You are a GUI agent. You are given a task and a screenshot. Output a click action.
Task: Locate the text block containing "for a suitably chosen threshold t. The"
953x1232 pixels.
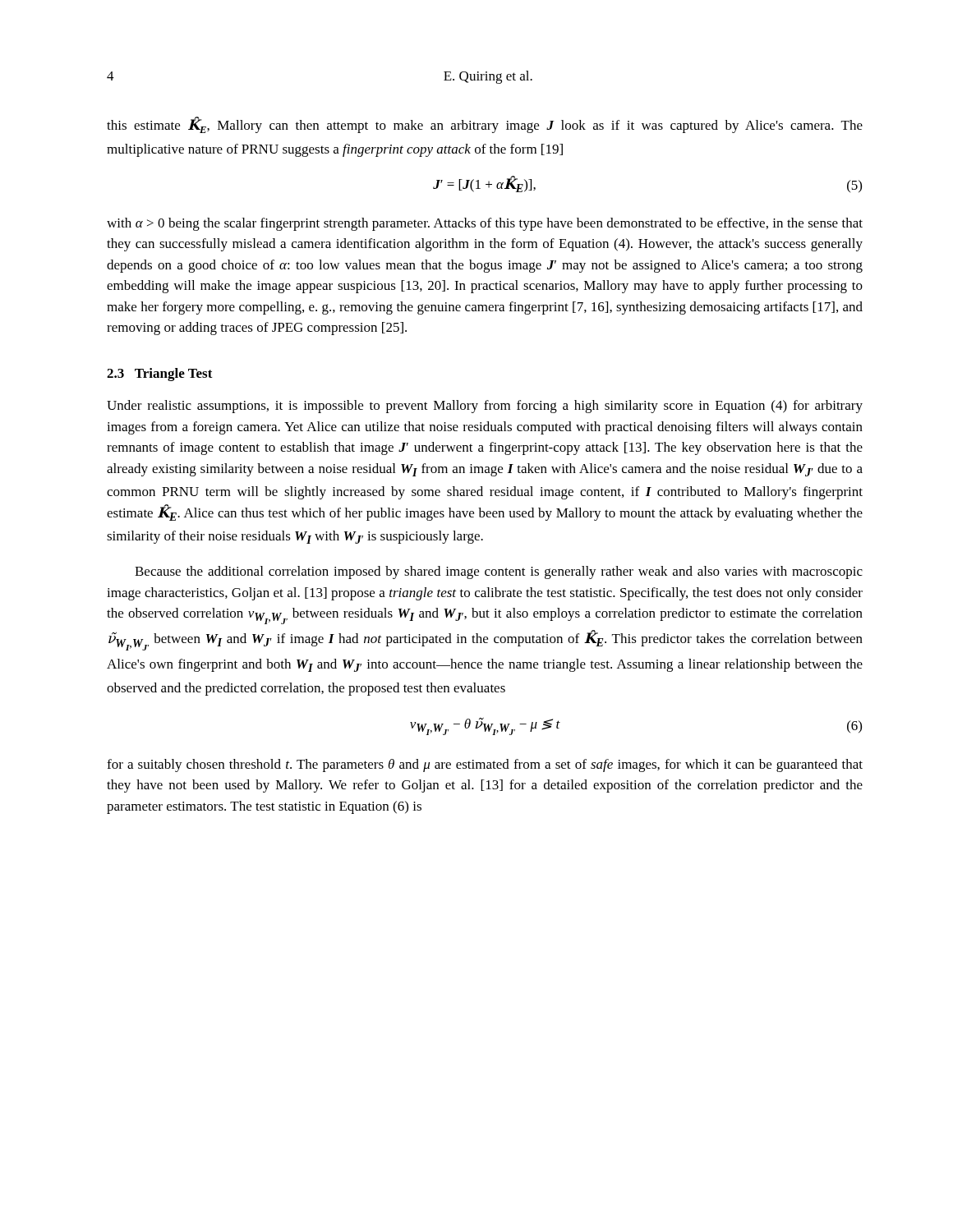[x=485, y=785]
